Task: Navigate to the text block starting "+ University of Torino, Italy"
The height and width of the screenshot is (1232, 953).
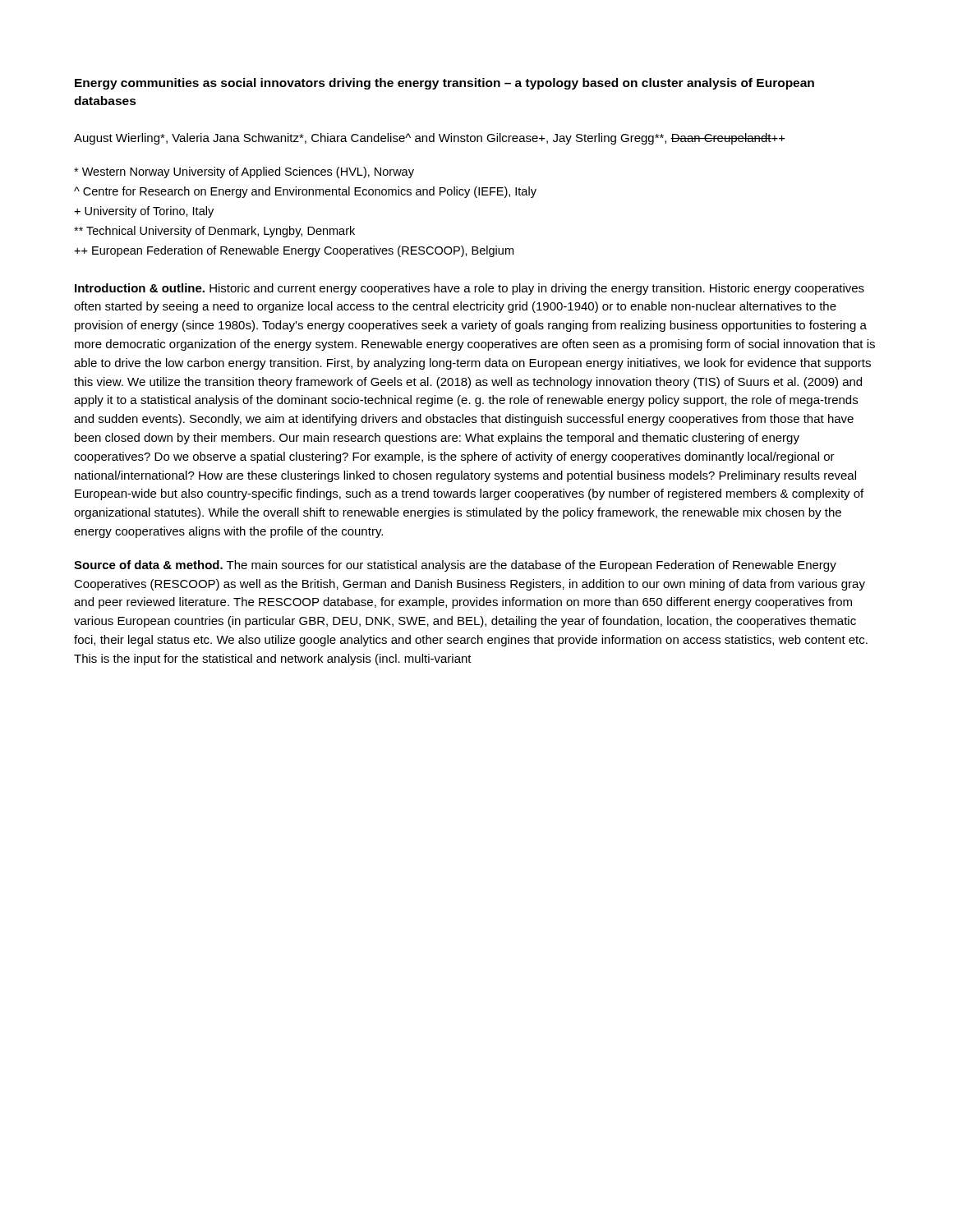Action: point(144,211)
